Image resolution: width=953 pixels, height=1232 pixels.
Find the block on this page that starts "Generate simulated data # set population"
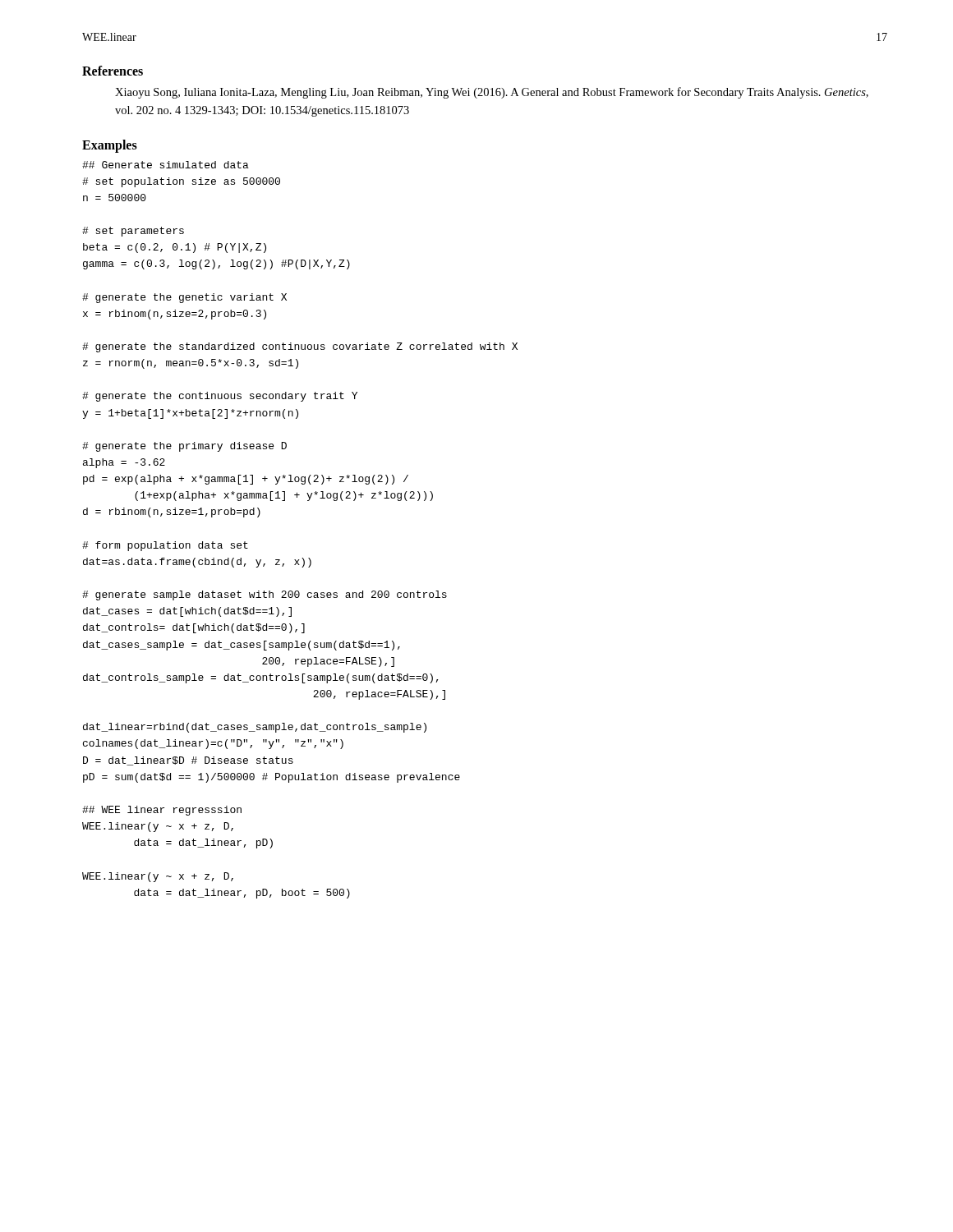point(166,165)
